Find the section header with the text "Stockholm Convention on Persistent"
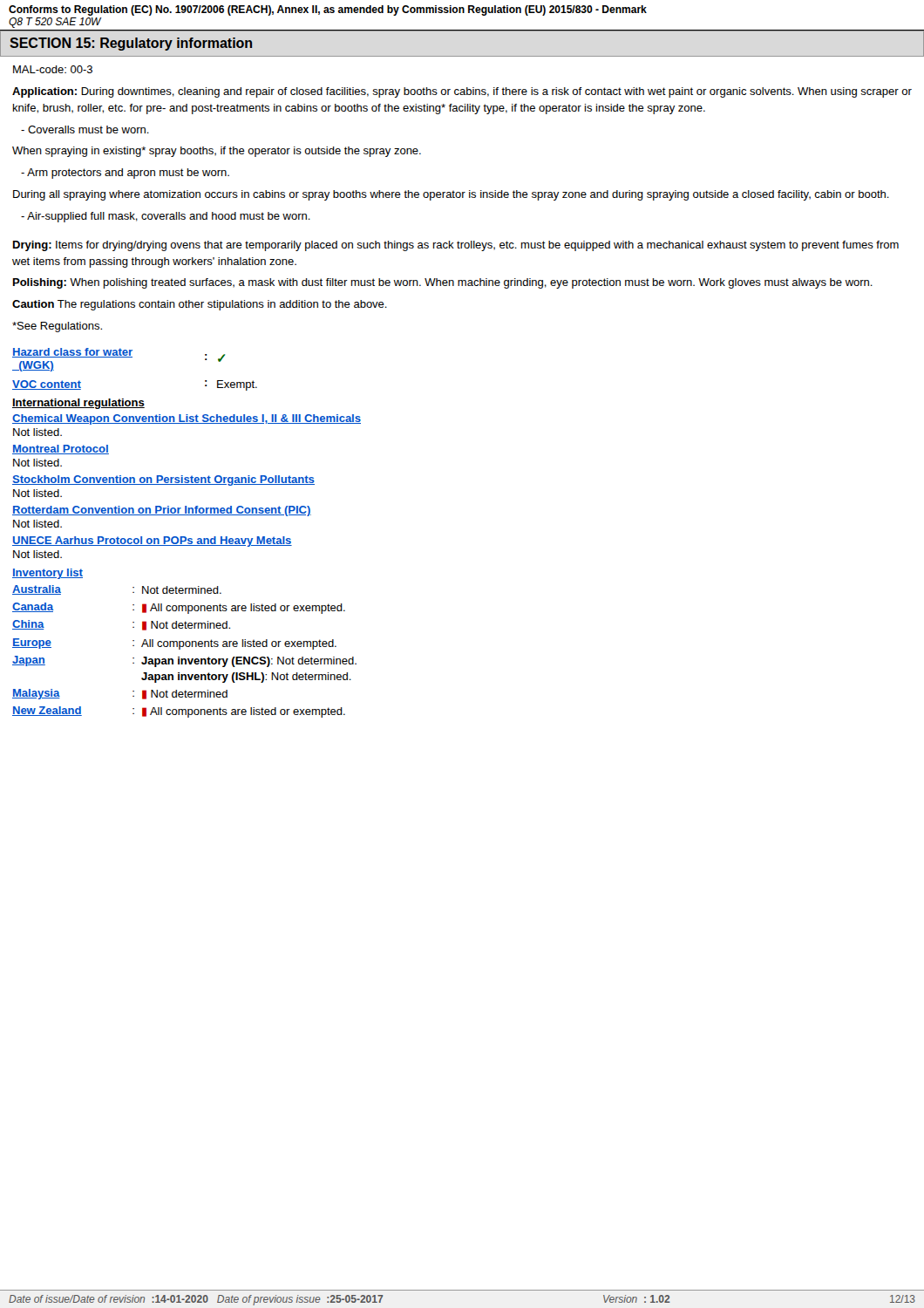Screen dimensions: 1308x924 (163, 479)
